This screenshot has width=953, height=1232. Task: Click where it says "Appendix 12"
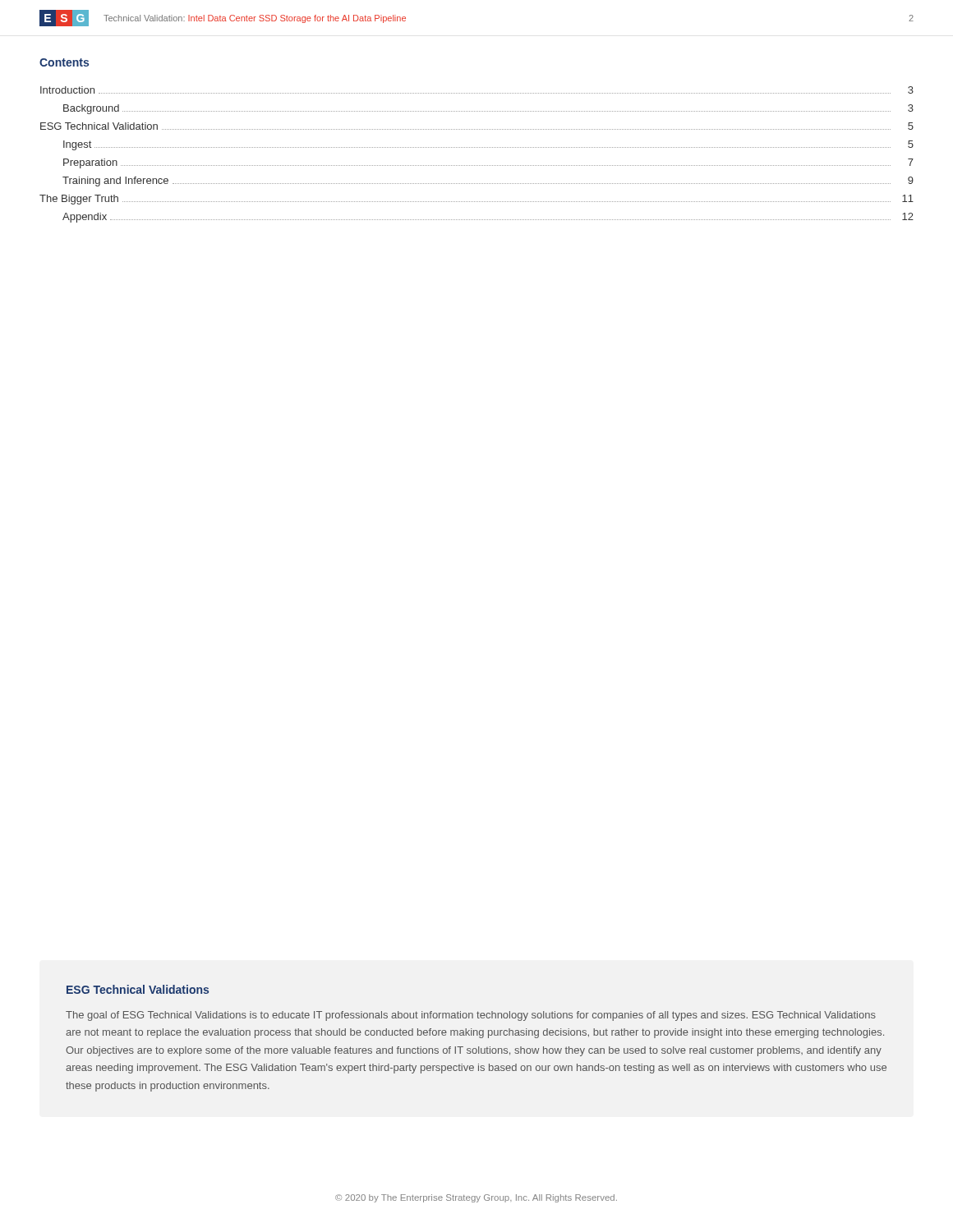(x=476, y=216)
